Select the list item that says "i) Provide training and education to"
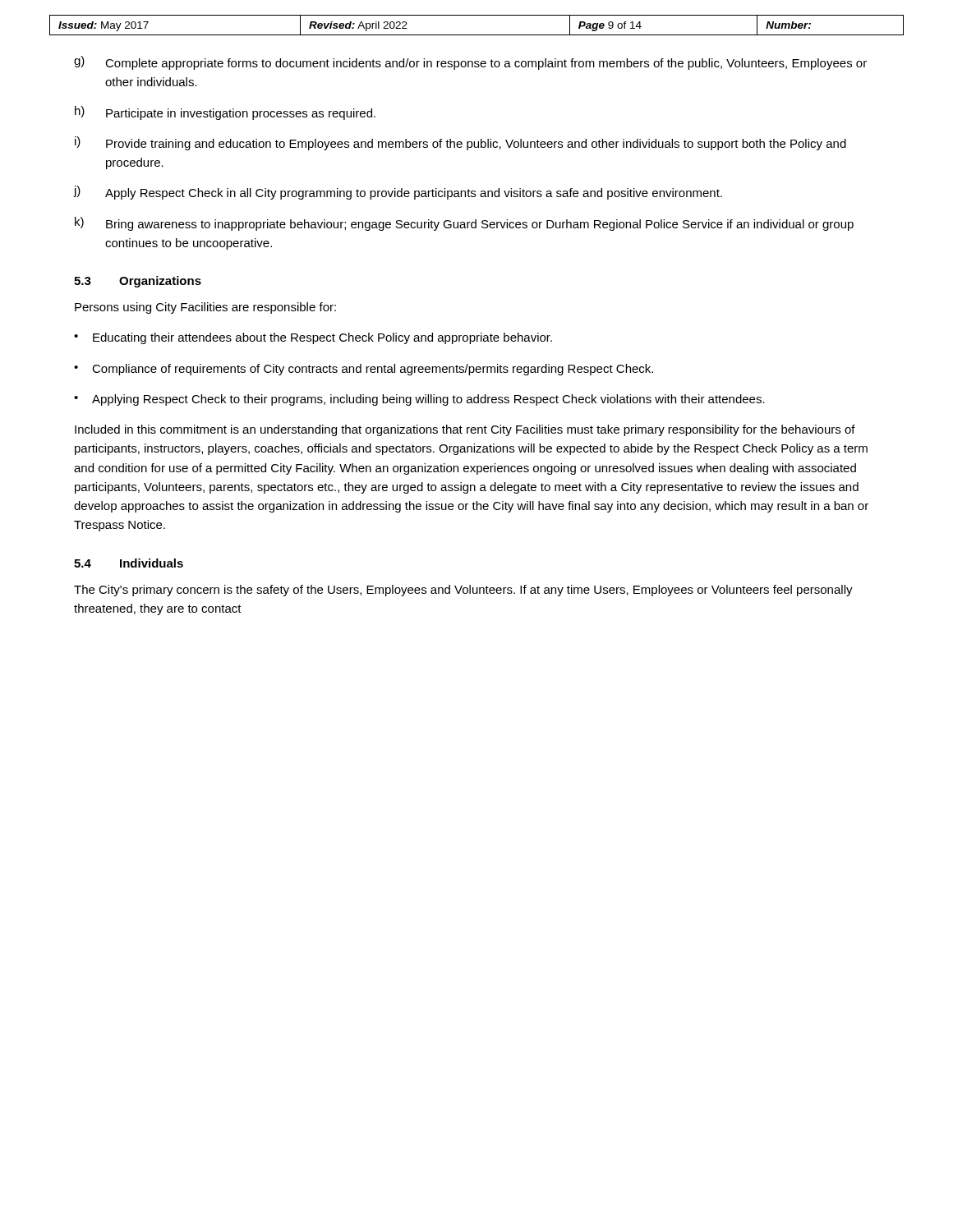Screen dimensions: 1232x953 point(476,153)
